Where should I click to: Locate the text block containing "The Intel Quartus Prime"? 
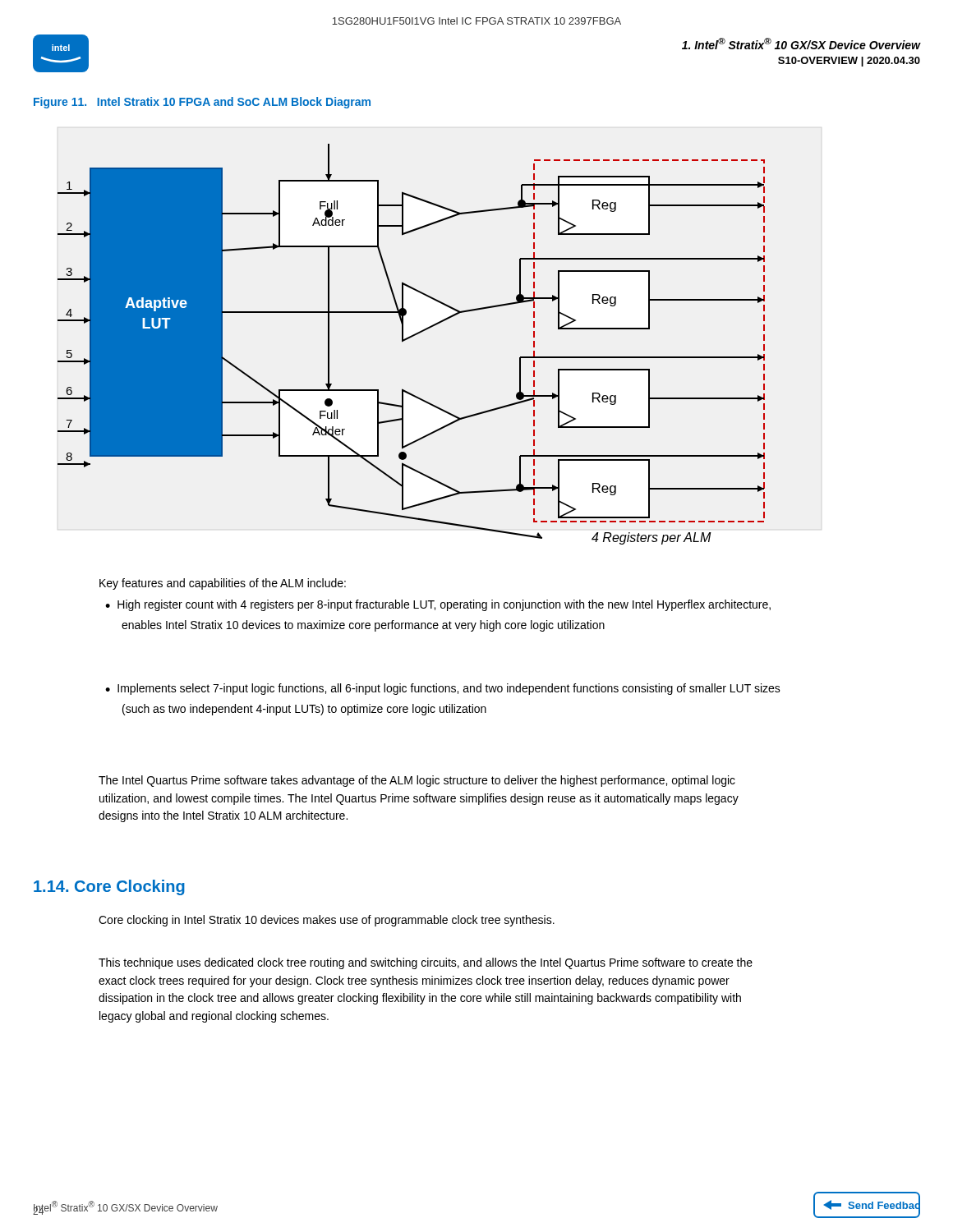pos(418,798)
